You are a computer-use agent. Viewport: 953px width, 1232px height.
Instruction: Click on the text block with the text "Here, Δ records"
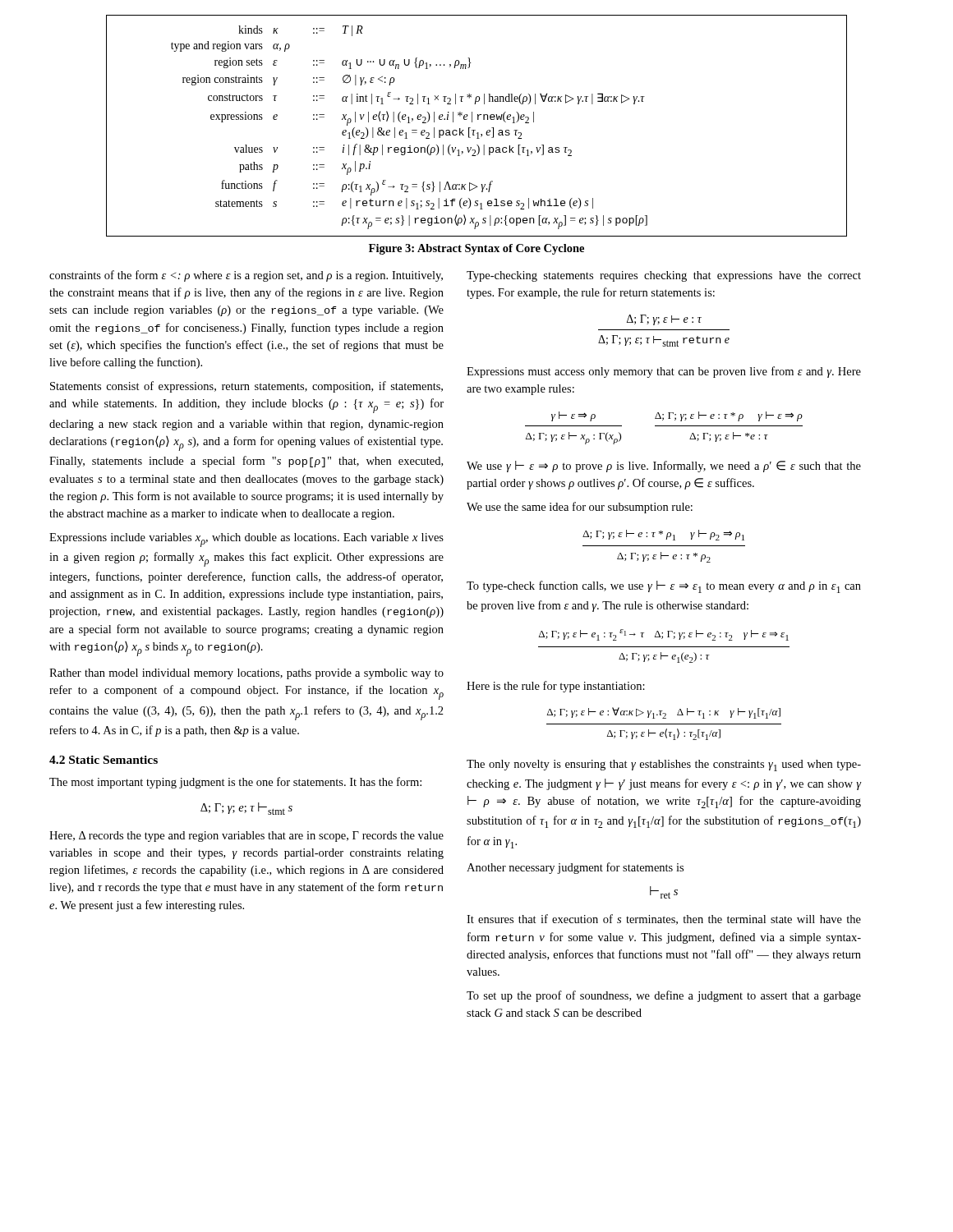pos(246,870)
